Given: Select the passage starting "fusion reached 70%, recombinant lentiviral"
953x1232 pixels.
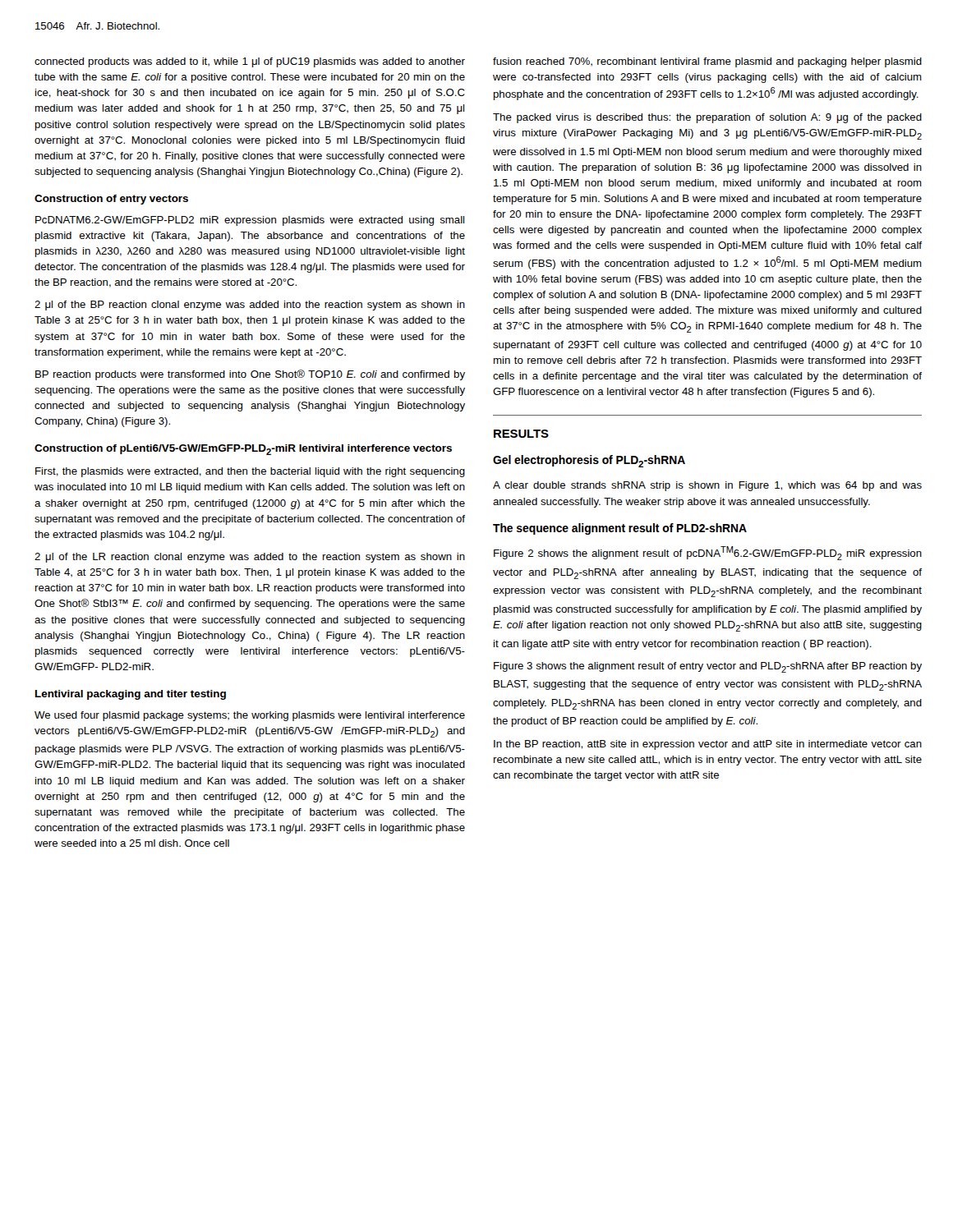Looking at the screenshot, I should click(x=707, y=78).
